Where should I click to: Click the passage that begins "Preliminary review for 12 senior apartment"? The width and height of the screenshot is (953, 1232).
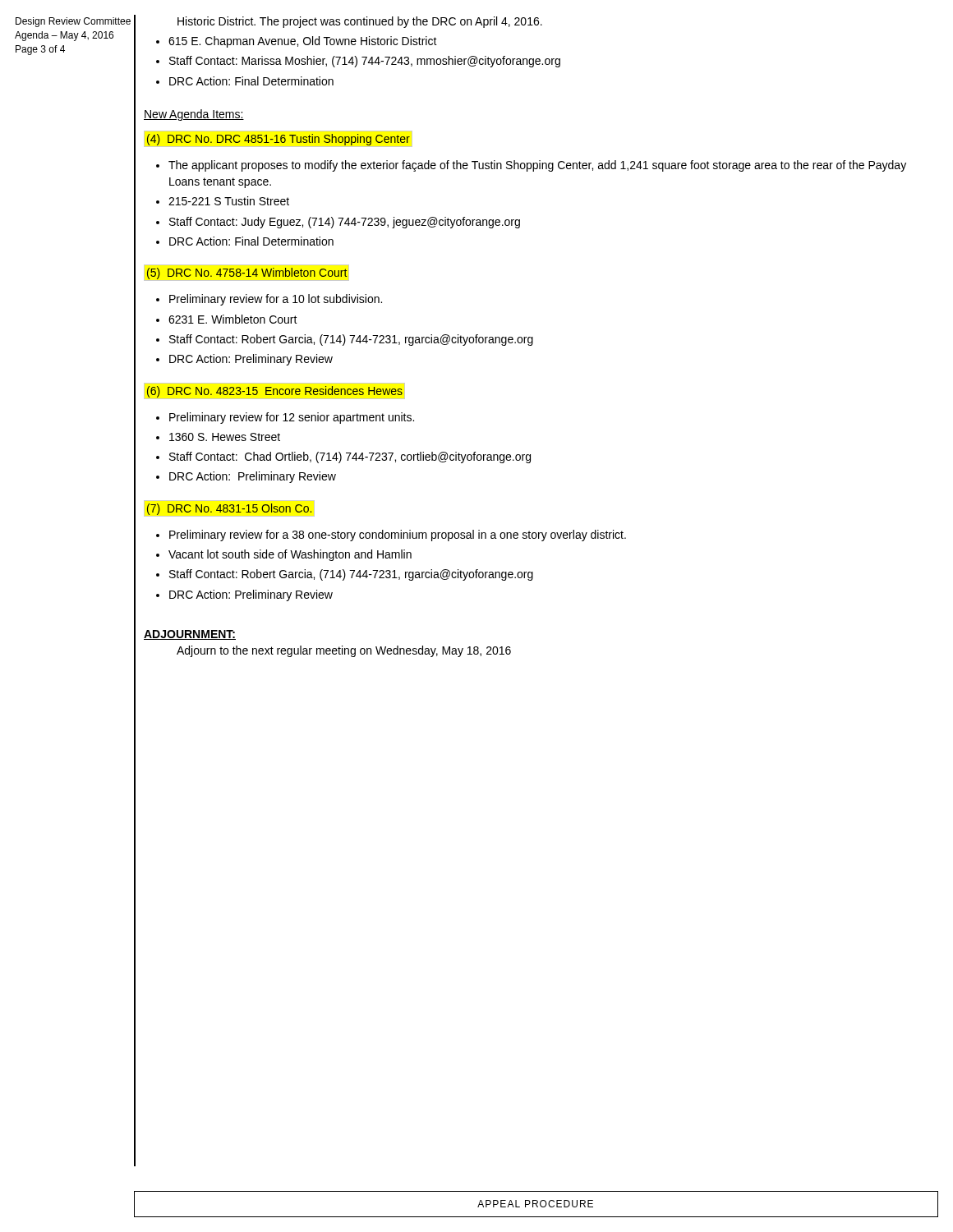tap(292, 417)
